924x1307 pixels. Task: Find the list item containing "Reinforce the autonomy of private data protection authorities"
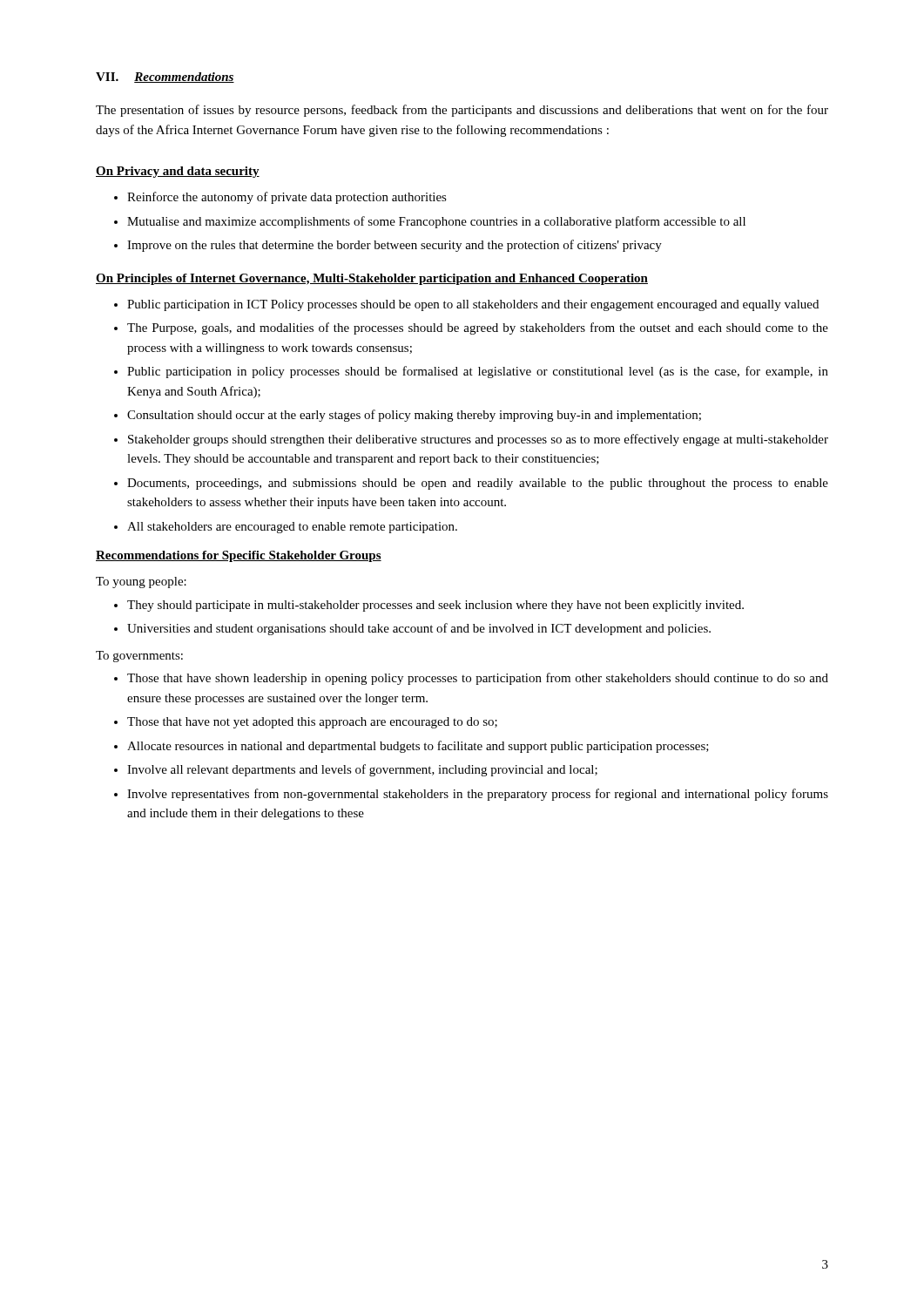point(287,197)
